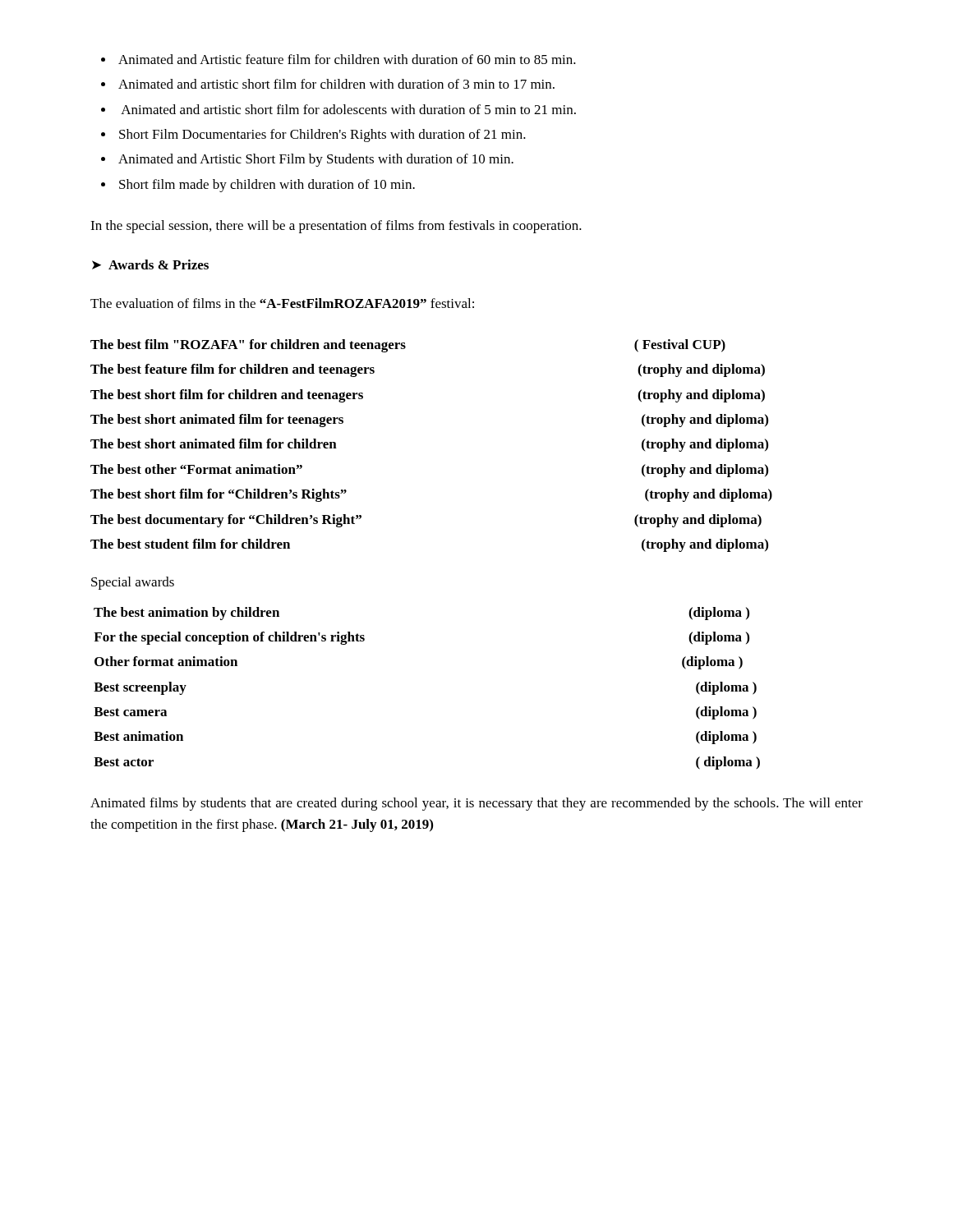Find the list item containing "Short film made by children"
Image resolution: width=953 pixels, height=1232 pixels.
pos(267,184)
